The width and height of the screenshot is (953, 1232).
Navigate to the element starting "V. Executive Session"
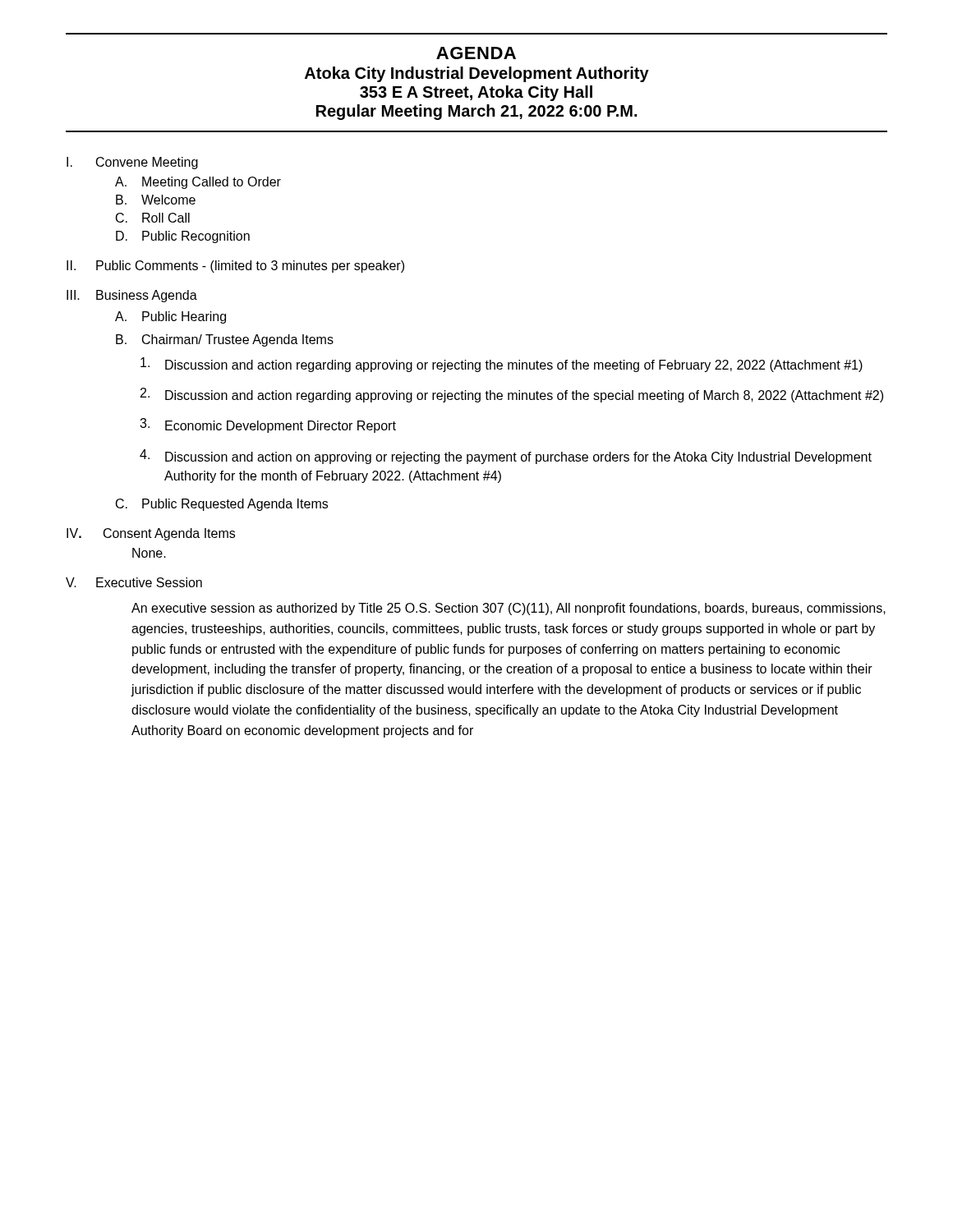click(134, 583)
